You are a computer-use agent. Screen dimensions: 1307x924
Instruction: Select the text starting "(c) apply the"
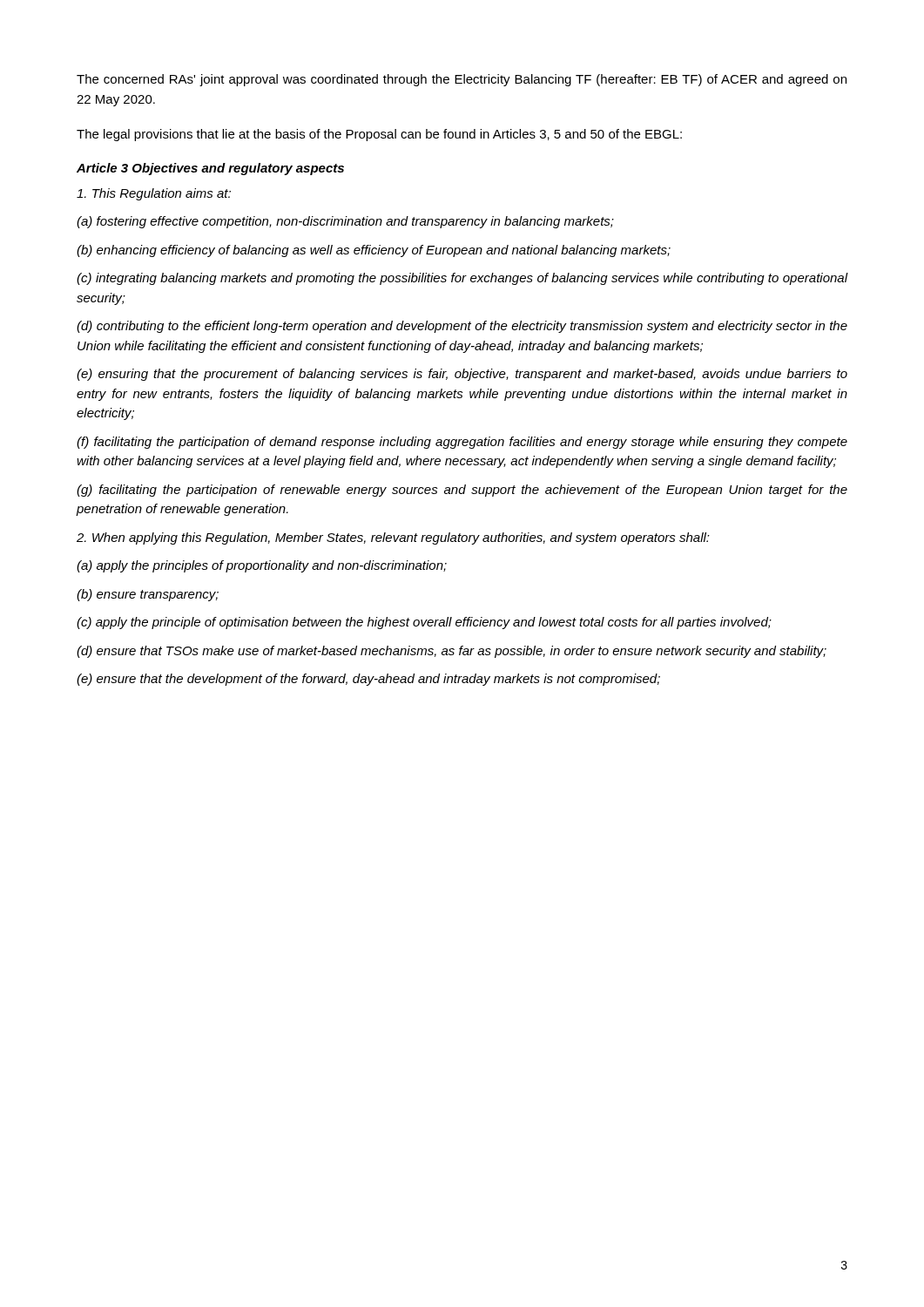[x=424, y=622]
